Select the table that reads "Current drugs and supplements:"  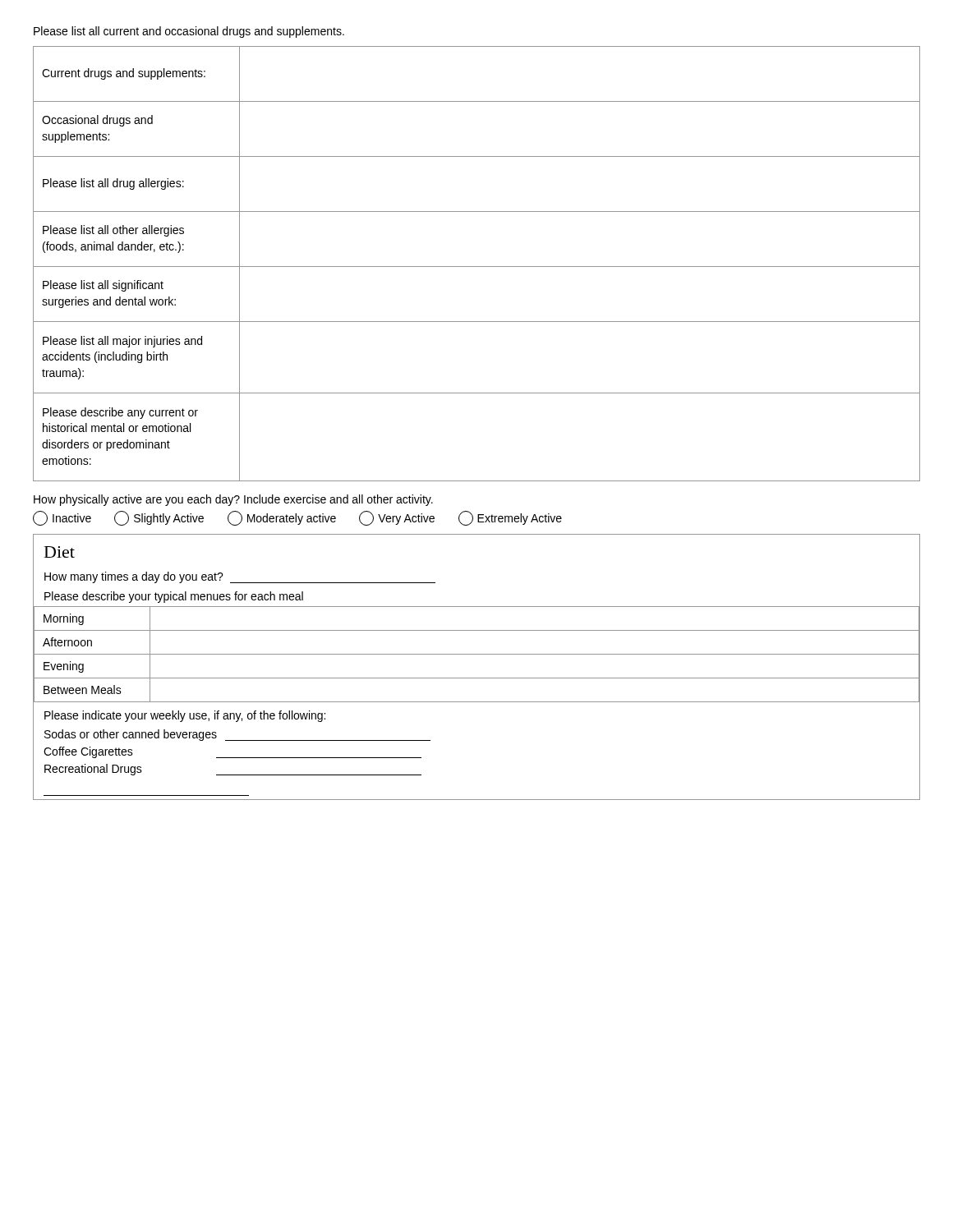476,264
